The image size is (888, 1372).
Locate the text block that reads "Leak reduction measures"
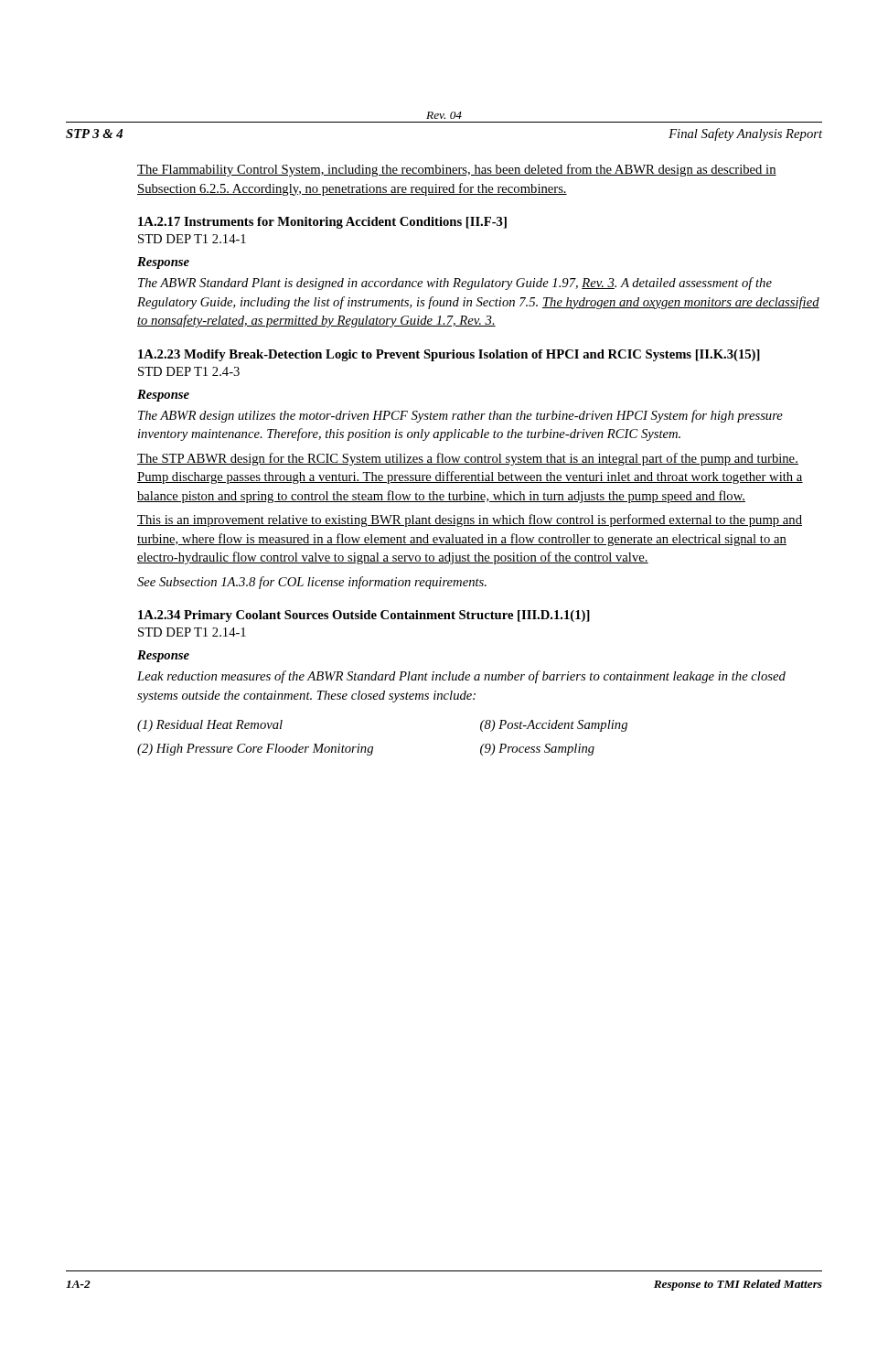pyautogui.click(x=480, y=686)
